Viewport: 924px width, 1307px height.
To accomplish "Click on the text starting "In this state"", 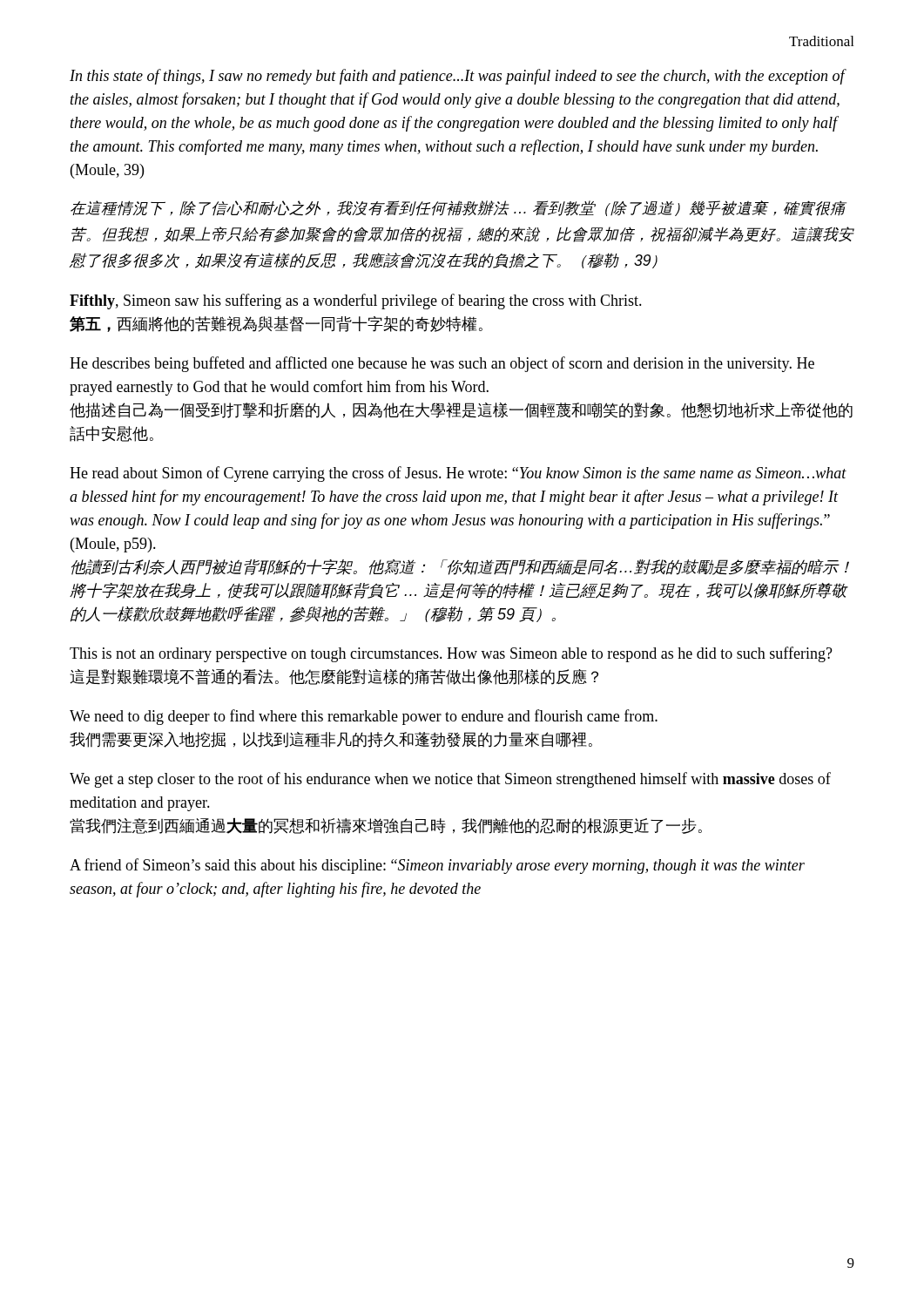I will pyautogui.click(x=462, y=123).
